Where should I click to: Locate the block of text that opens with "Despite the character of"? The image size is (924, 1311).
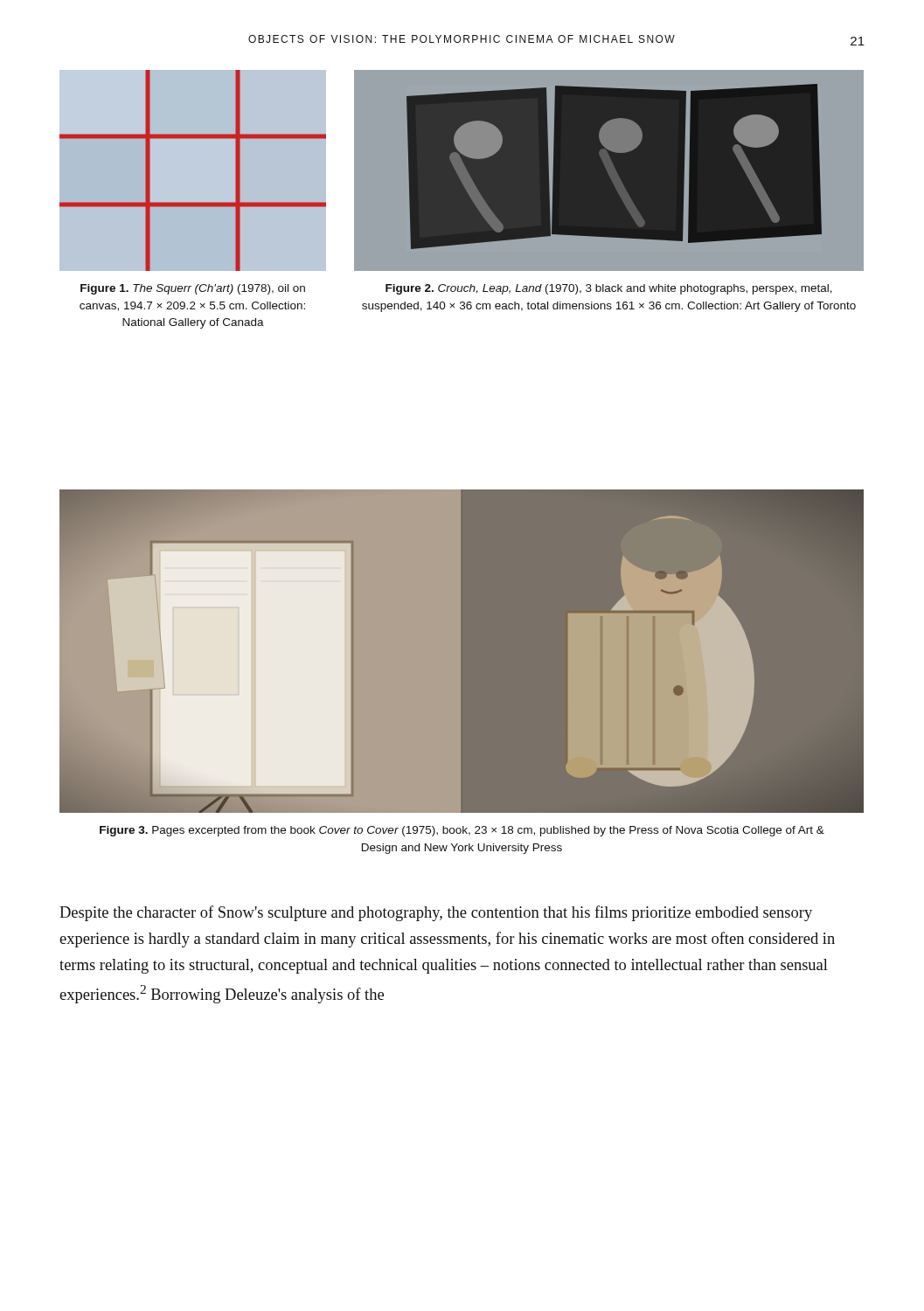(447, 954)
